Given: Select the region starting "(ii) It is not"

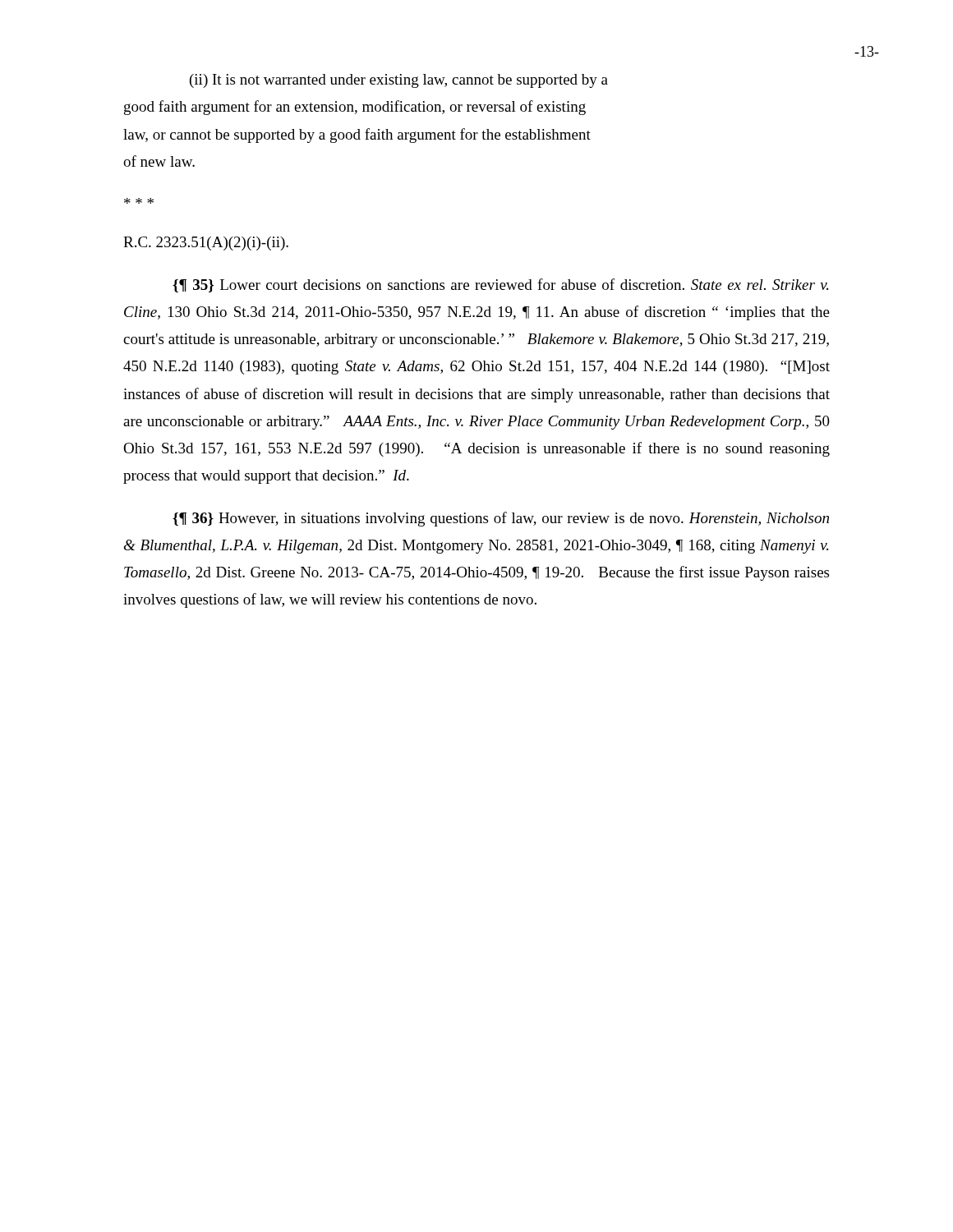Looking at the screenshot, I should coord(509,79).
